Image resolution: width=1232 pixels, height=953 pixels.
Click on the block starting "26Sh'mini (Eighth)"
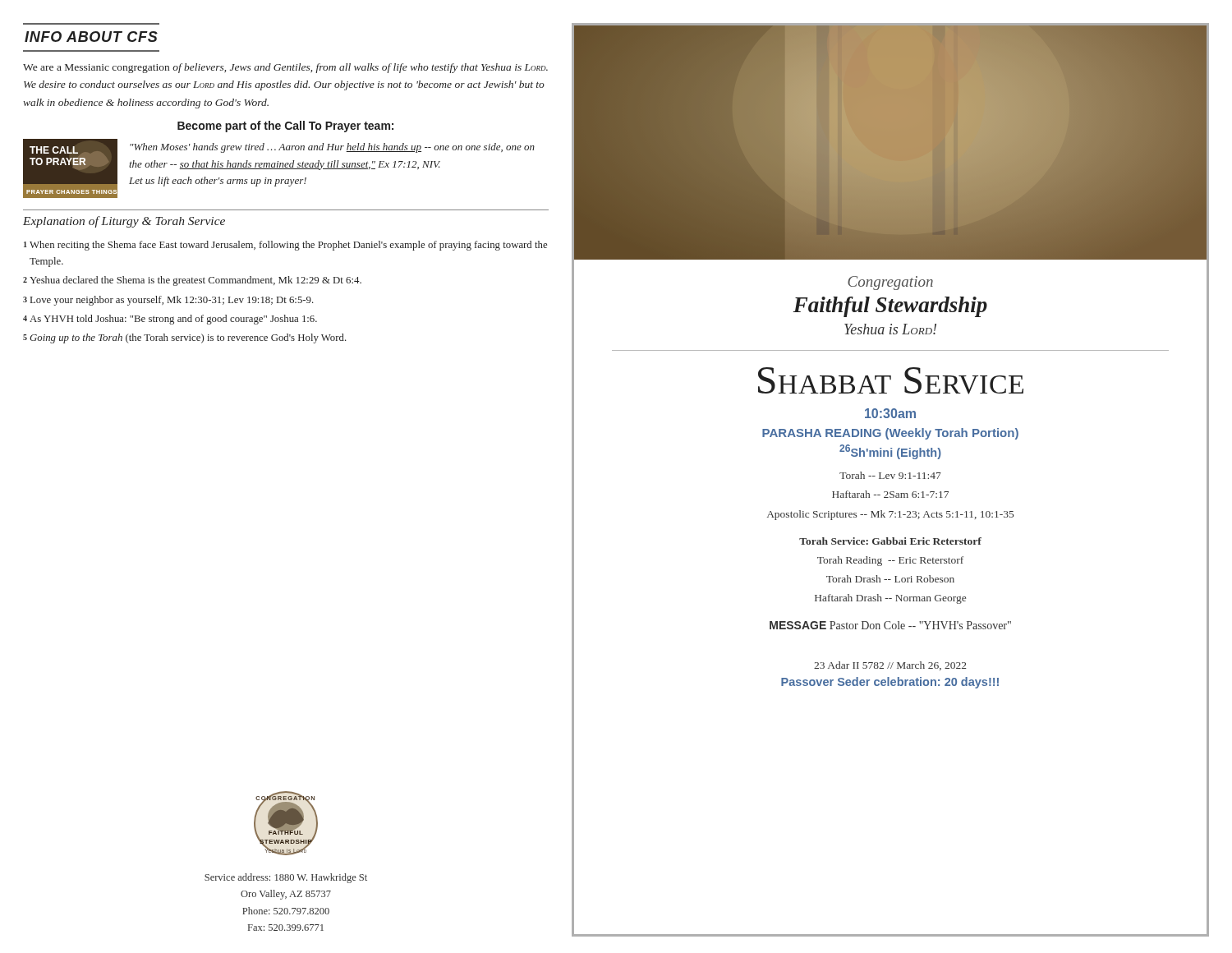pos(890,451)
